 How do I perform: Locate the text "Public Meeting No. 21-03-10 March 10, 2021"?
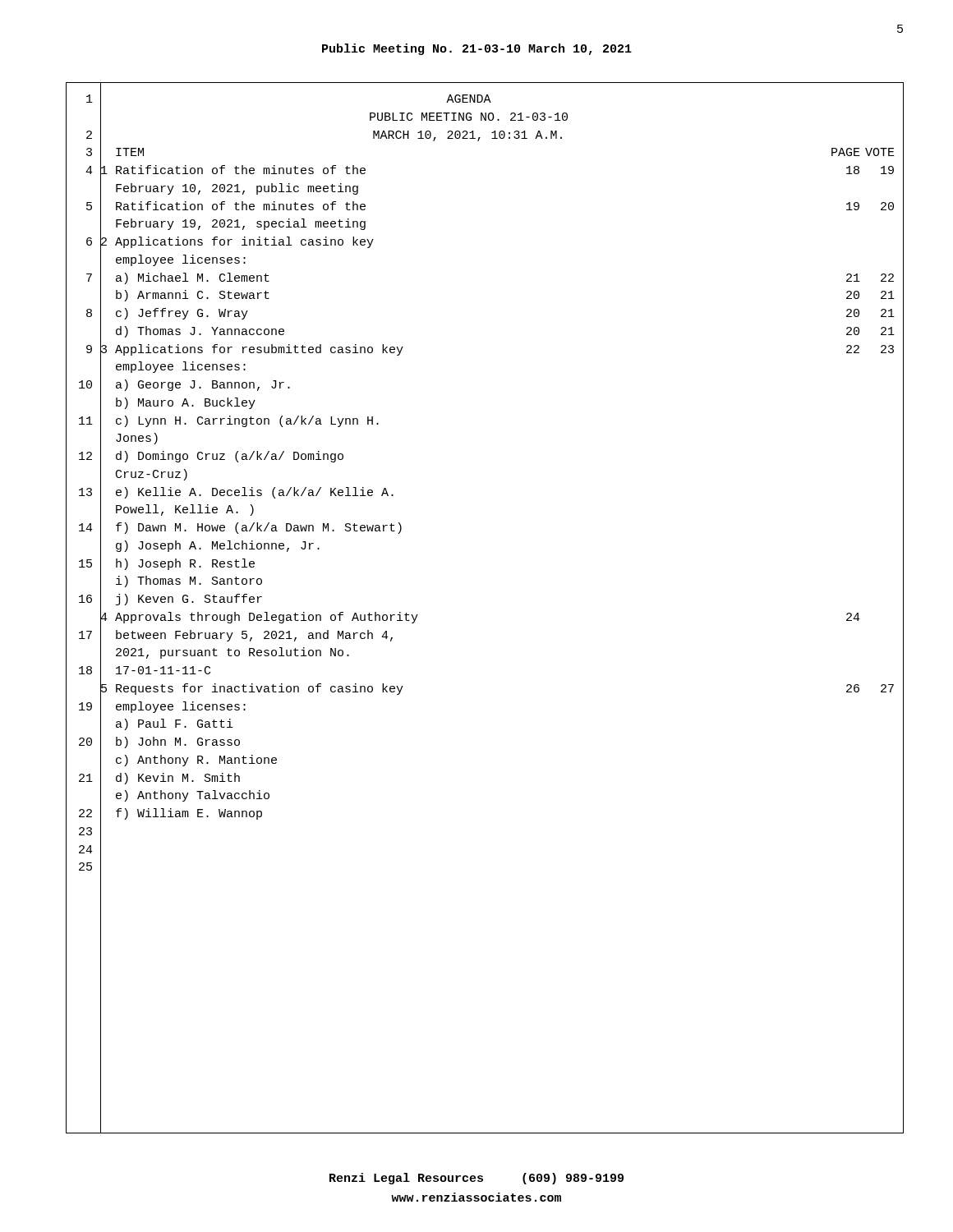(476, 50)
